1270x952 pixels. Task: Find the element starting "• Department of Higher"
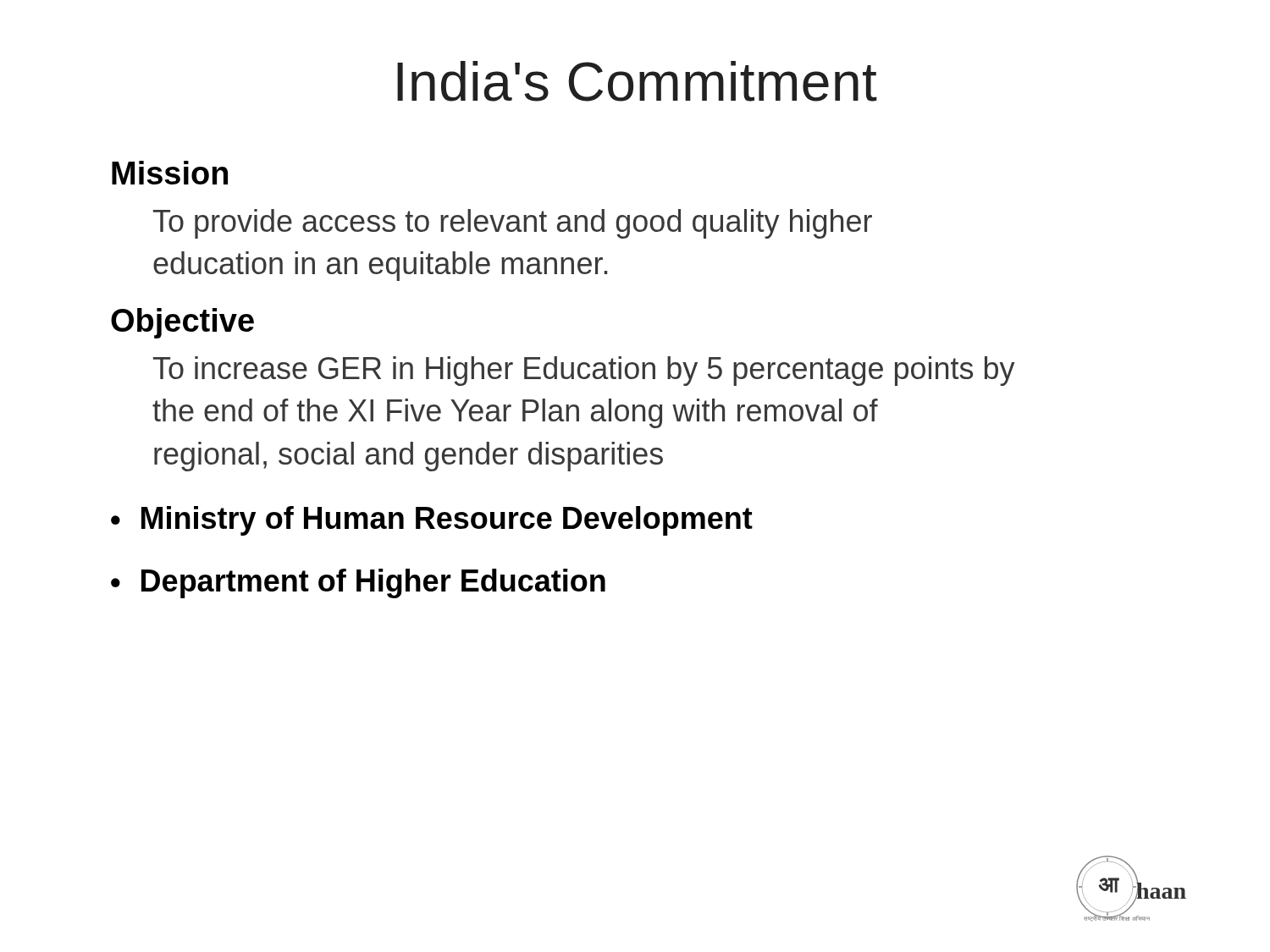pyautogui.click(x=358, y=582)
